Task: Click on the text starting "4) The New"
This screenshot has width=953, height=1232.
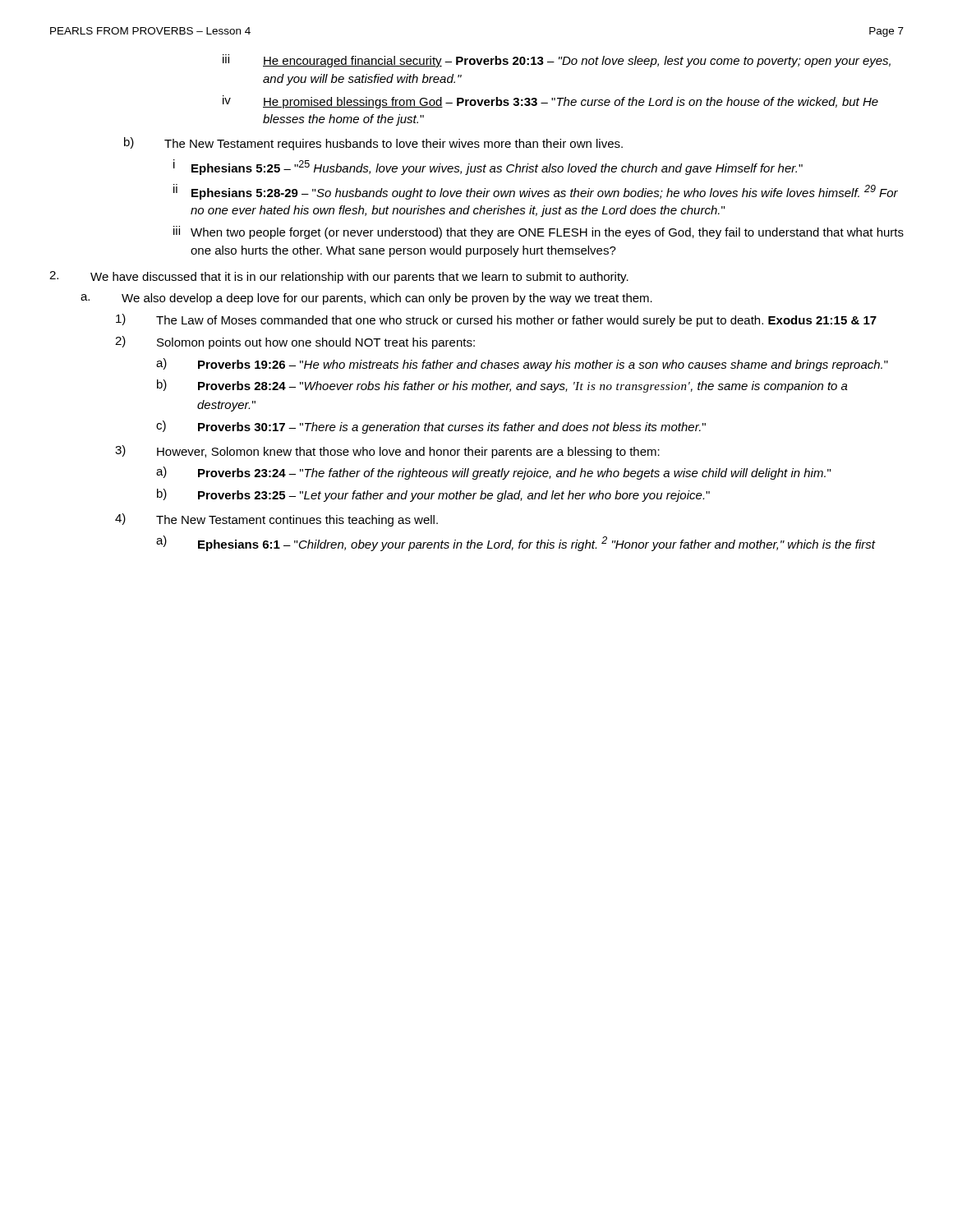Action: point(276,520)
